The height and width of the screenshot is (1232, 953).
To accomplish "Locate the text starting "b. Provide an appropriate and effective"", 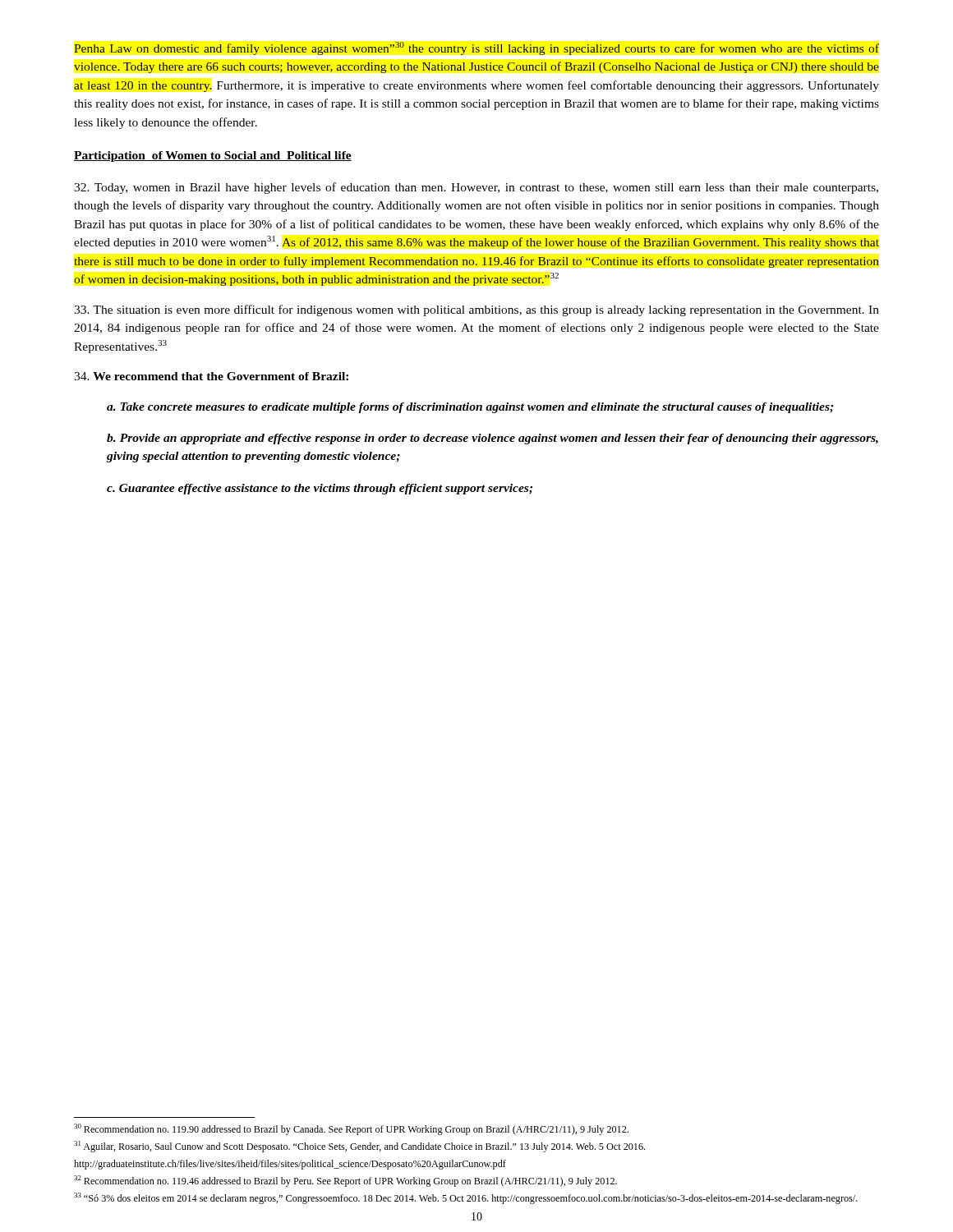I will pyautogui.click(x=493, y=447).
